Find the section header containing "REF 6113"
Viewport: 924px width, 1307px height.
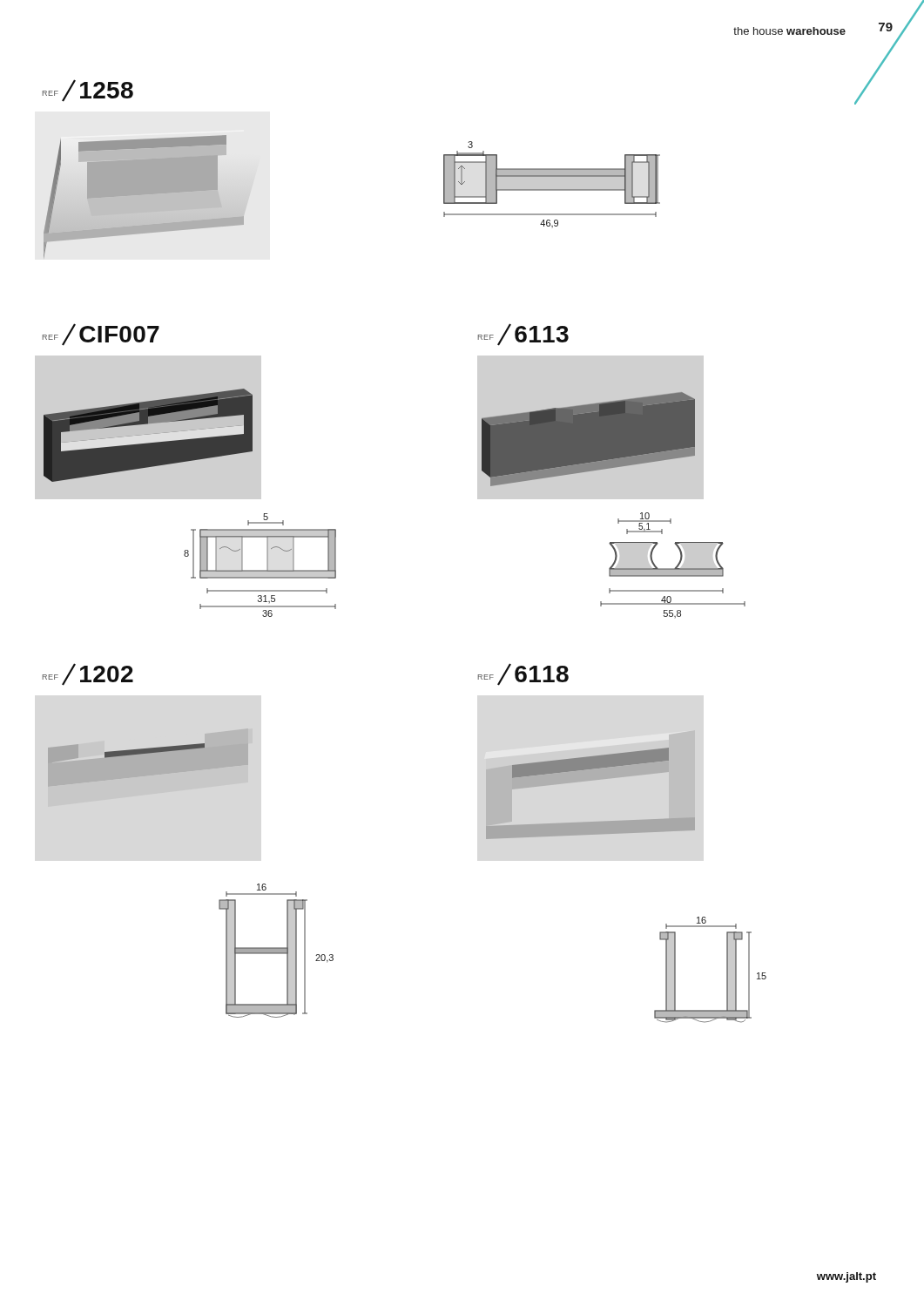pos(523,335)
